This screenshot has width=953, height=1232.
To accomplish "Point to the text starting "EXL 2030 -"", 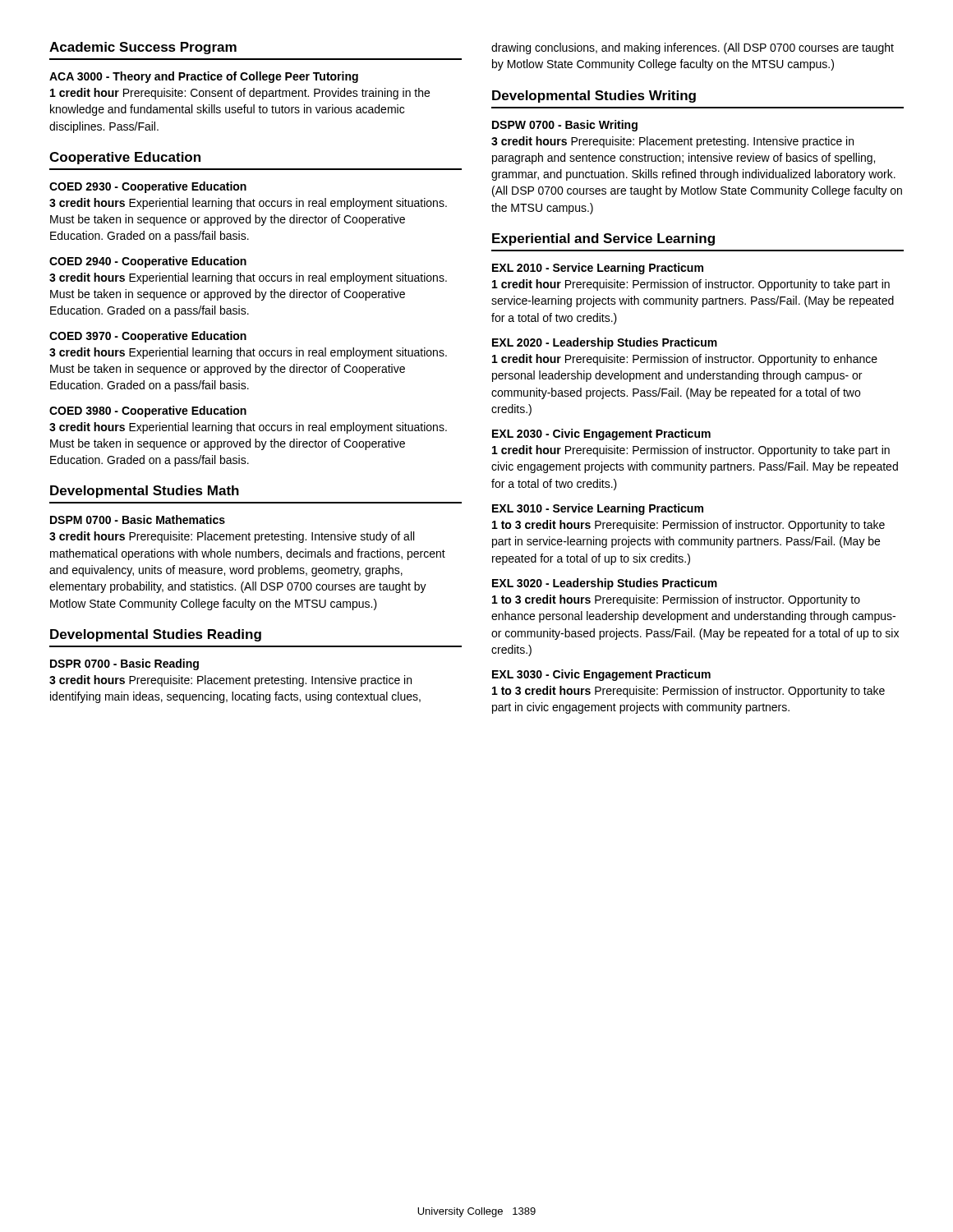I will [x=601, y=434].
